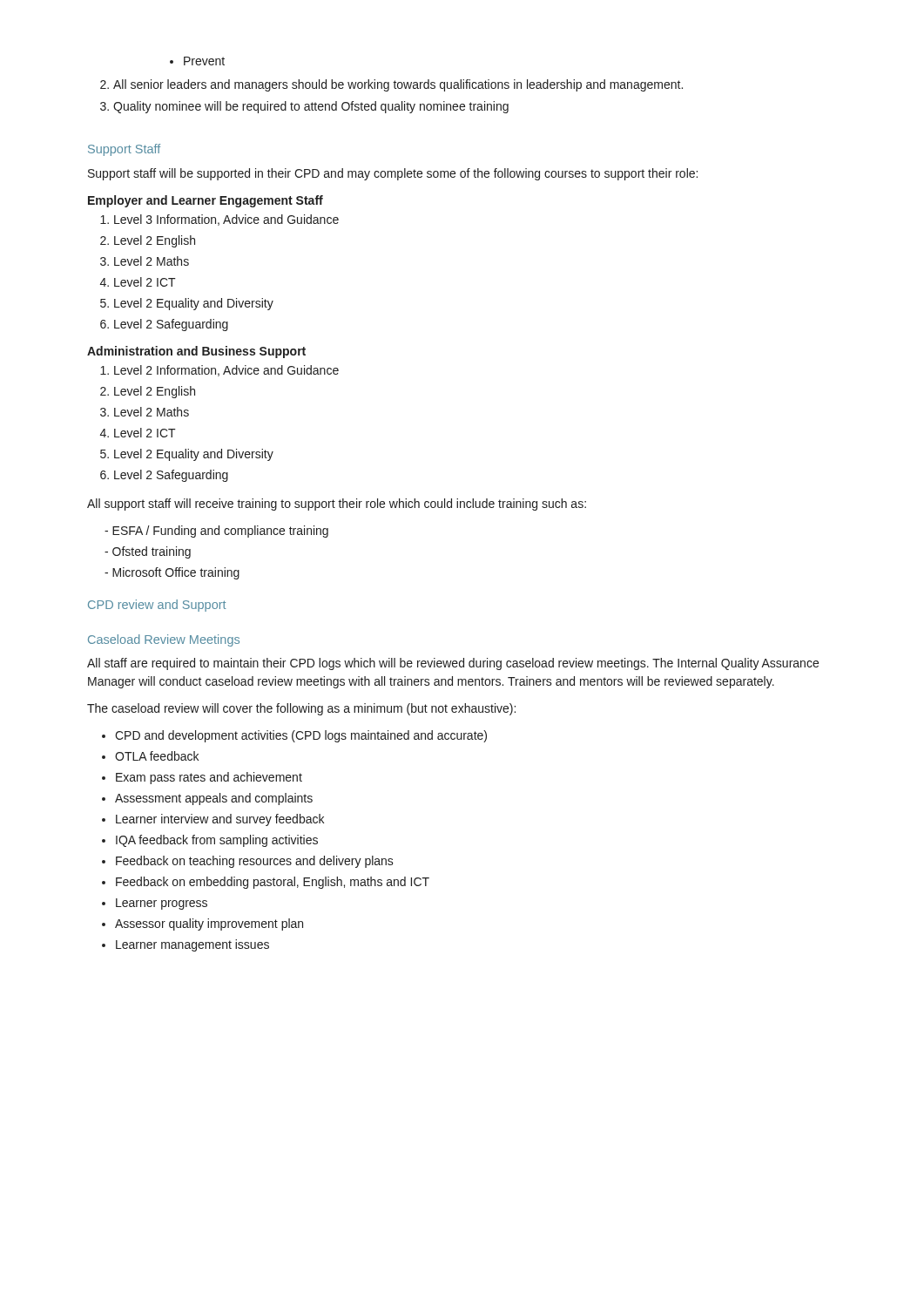This screenshot has height=1307, width=924.
Task: Click on the list item that says "Assessment appeals and complaints"
Action: tap(207, 799)
